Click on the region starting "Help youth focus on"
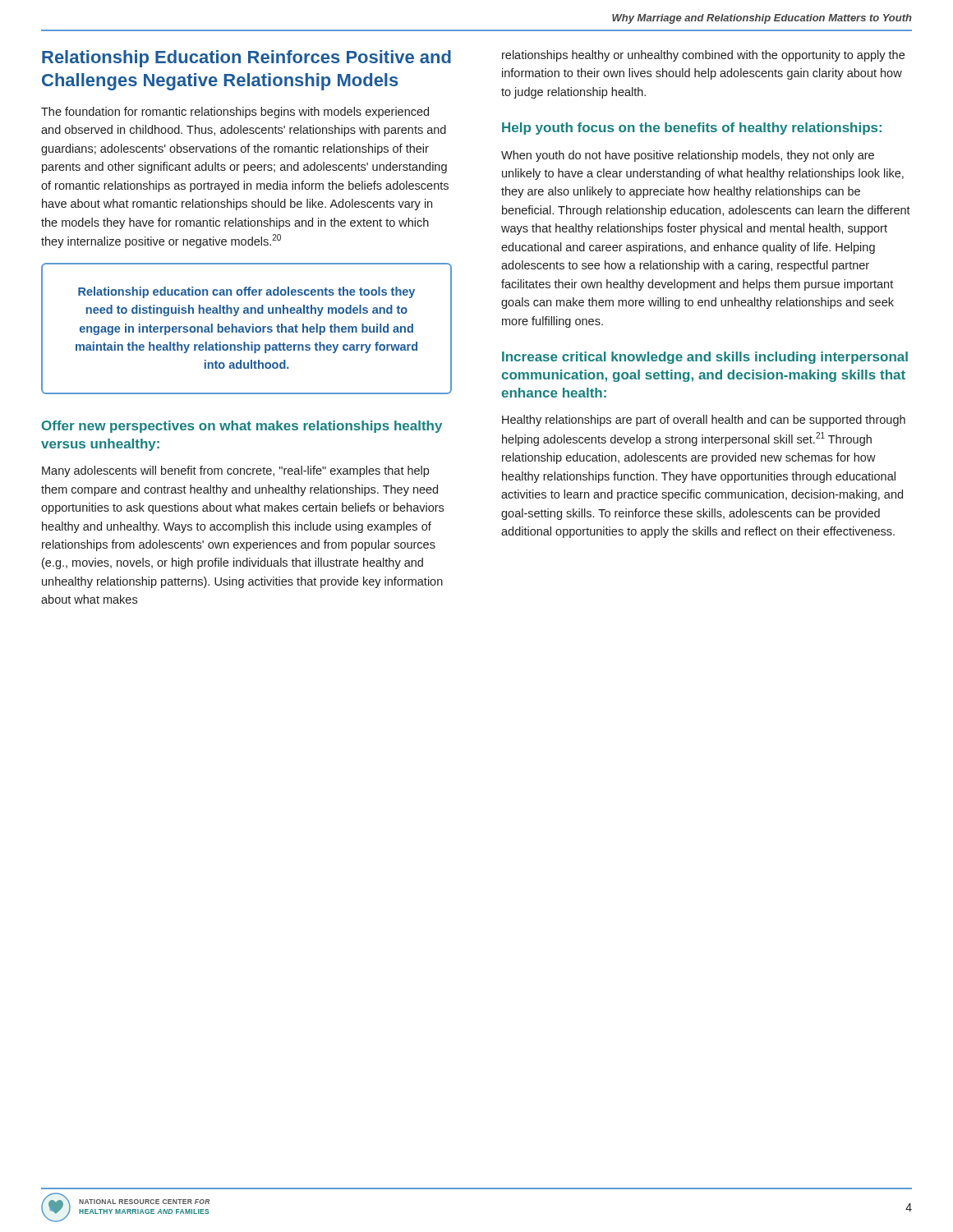Image resolution: width=953 pixels, height=1232 pixels. click(x=692, y=128)
